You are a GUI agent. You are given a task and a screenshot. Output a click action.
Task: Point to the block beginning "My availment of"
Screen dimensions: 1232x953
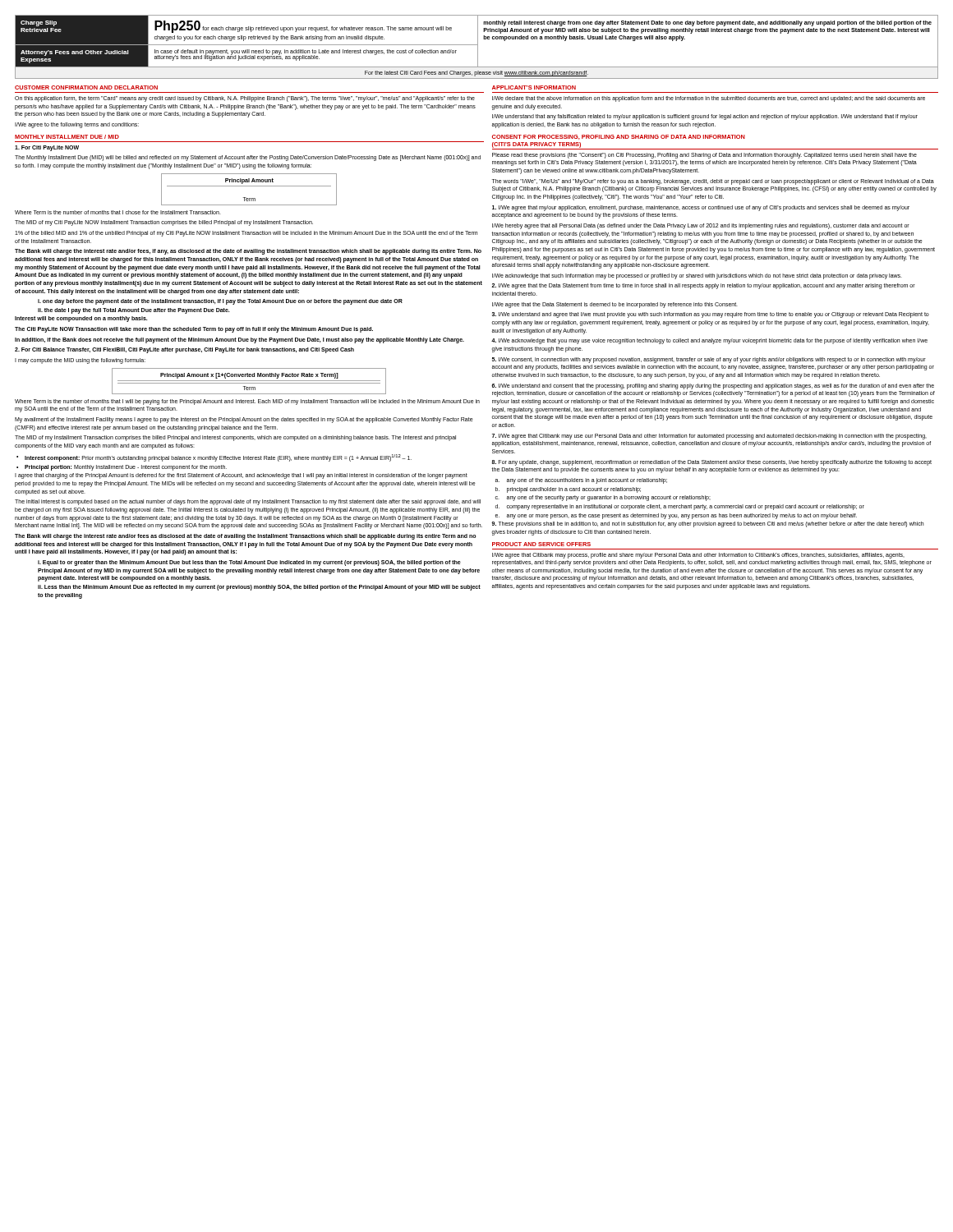(x=244, y=423)
